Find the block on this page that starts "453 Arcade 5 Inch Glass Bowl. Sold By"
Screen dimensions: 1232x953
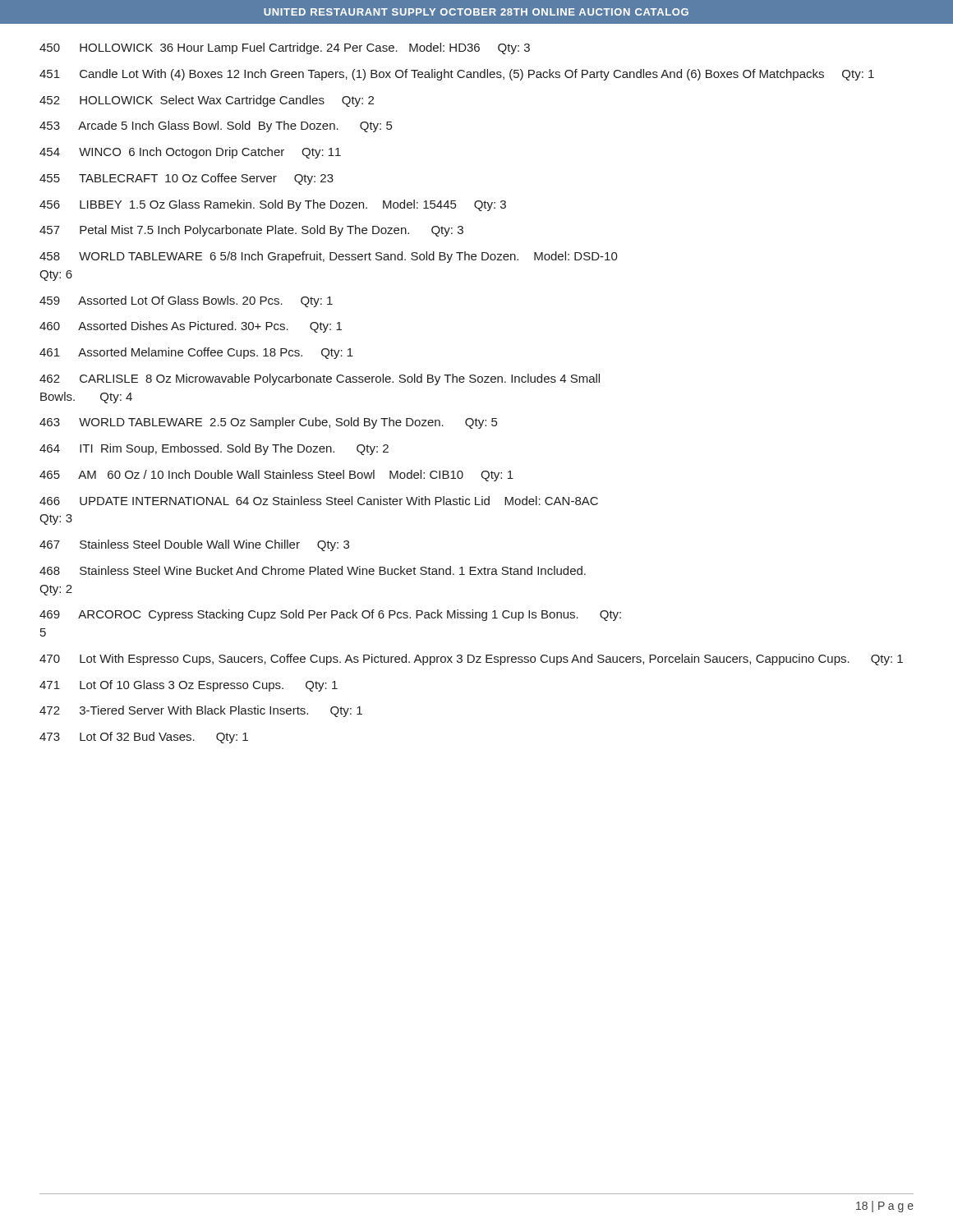[216, 126]
